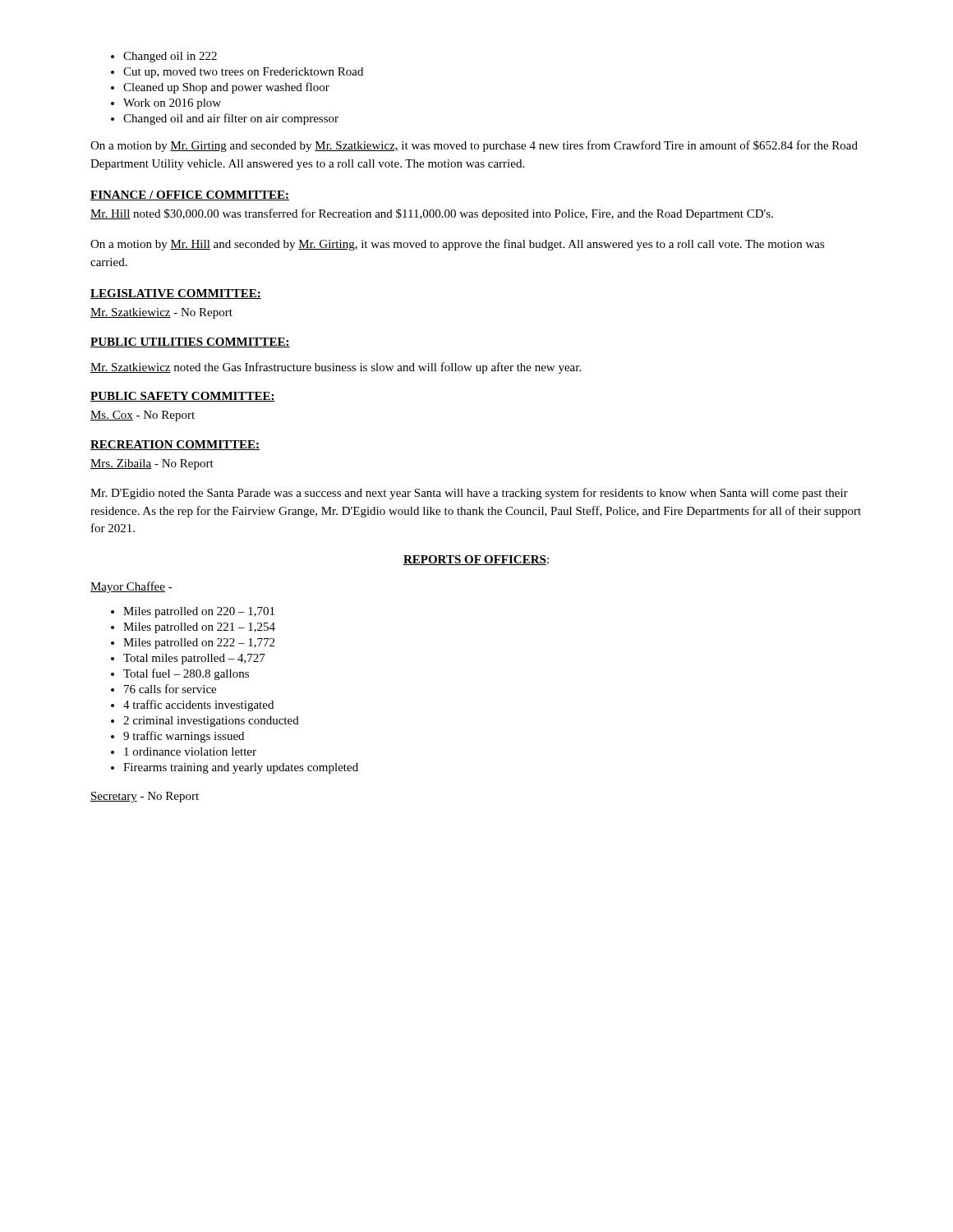
Task: Navigate to the passage starting "Cleaned up Shop and"
Action: [220, 88]
